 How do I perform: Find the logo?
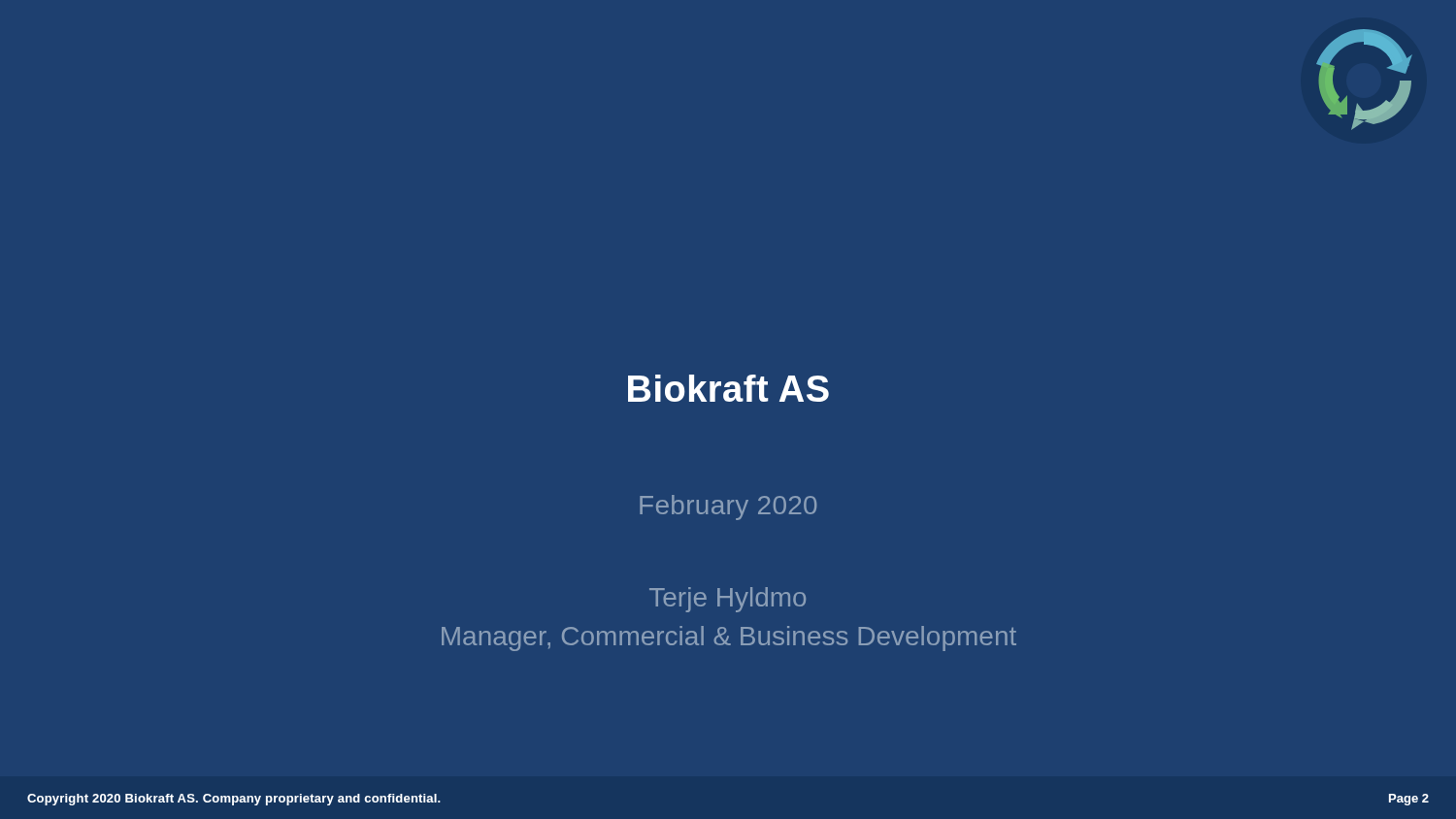(x=1364, y=81)
